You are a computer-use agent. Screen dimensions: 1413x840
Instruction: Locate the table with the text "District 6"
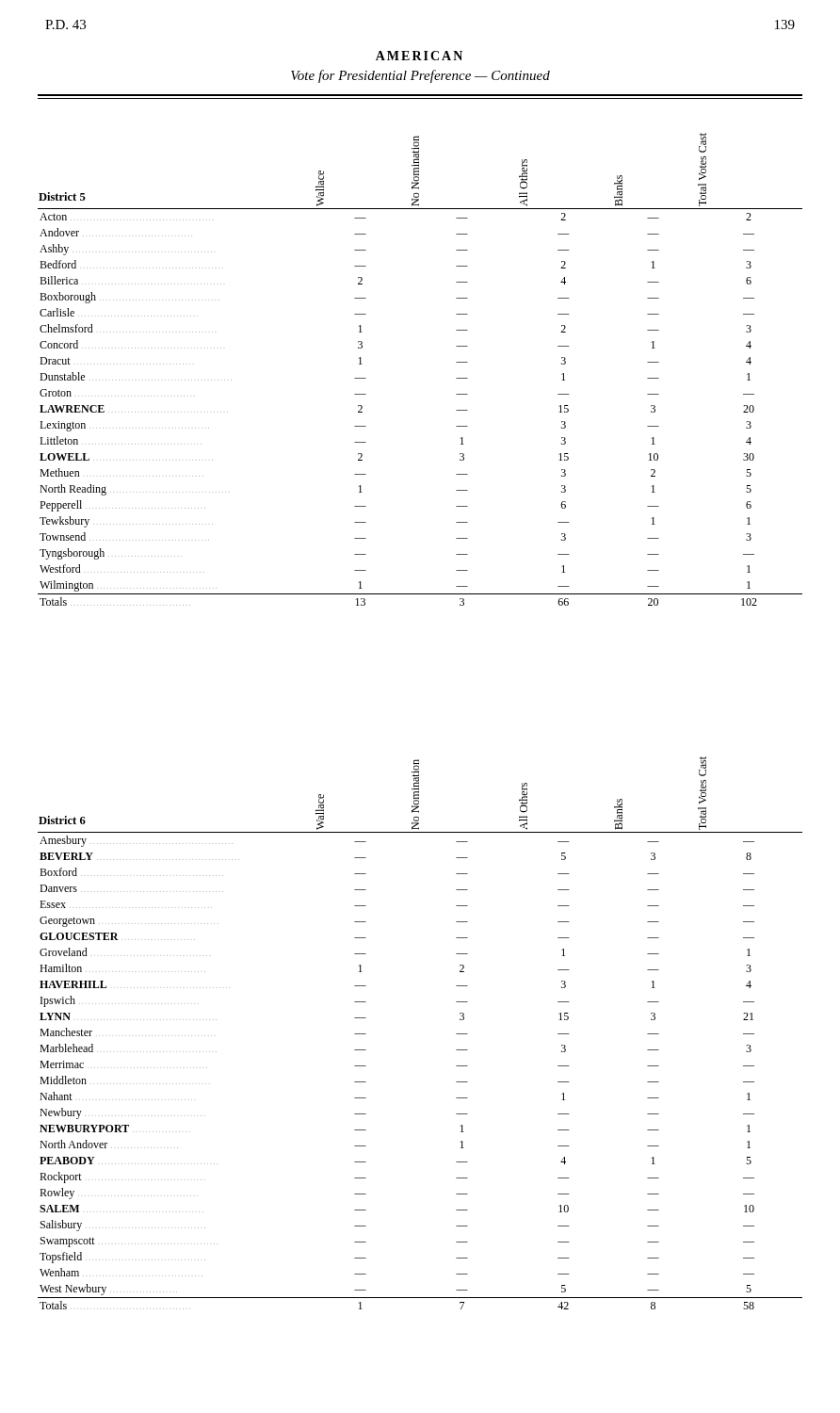(420, 1020)
